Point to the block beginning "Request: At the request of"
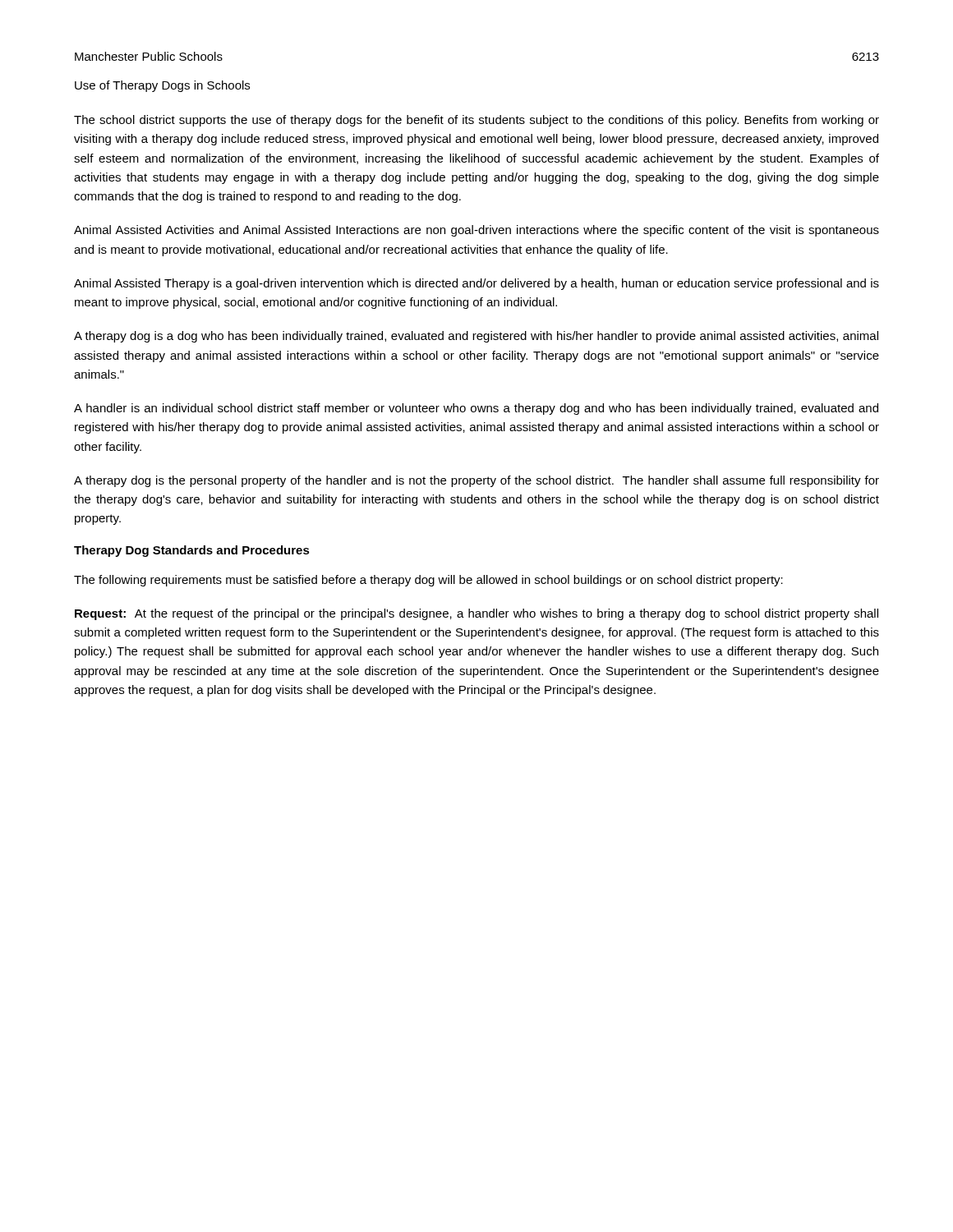This screenshot has height=1232, width=953. click(x=476, y=651)
